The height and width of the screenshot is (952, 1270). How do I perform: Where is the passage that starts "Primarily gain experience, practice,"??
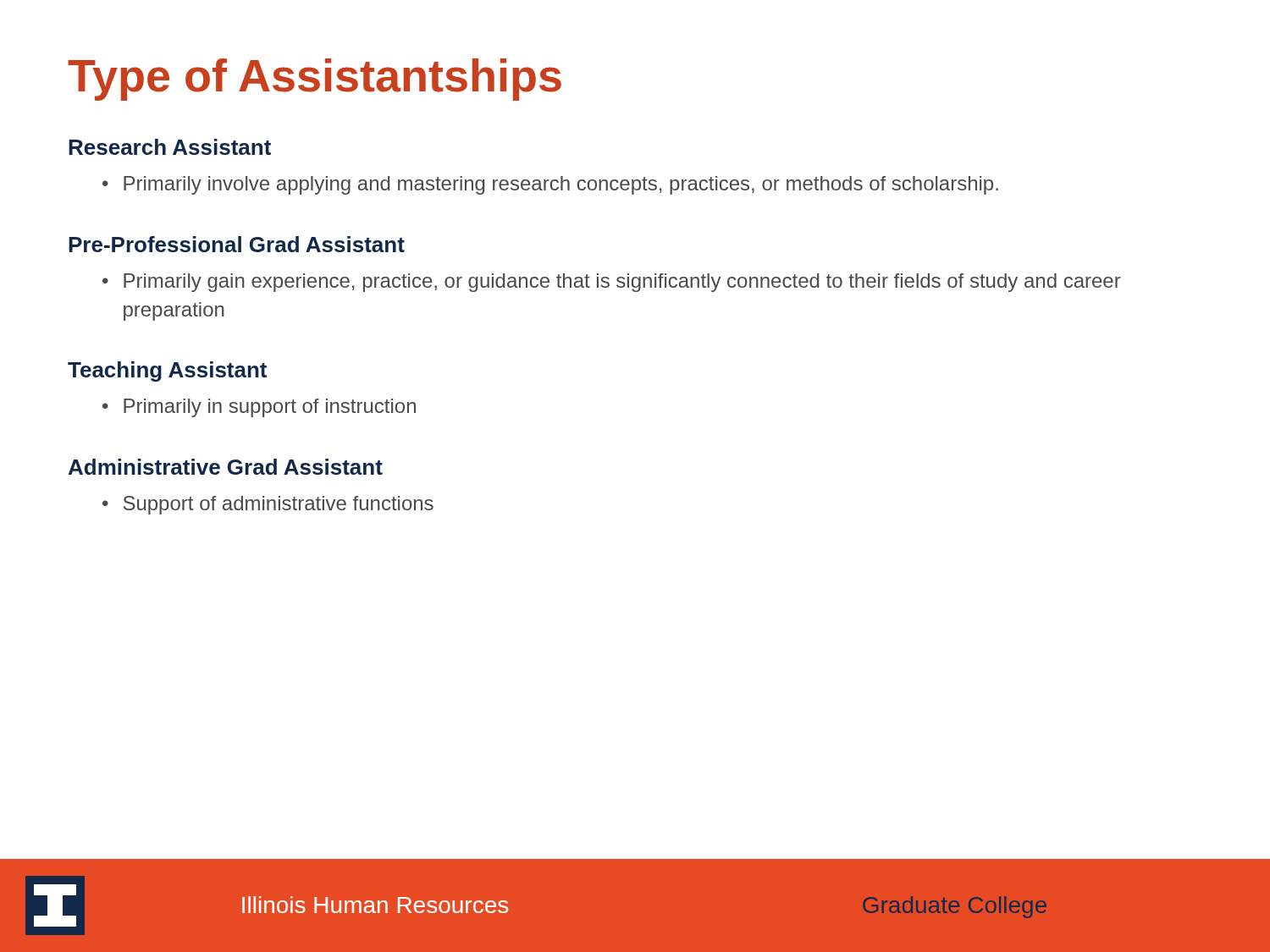click(652, 295)
